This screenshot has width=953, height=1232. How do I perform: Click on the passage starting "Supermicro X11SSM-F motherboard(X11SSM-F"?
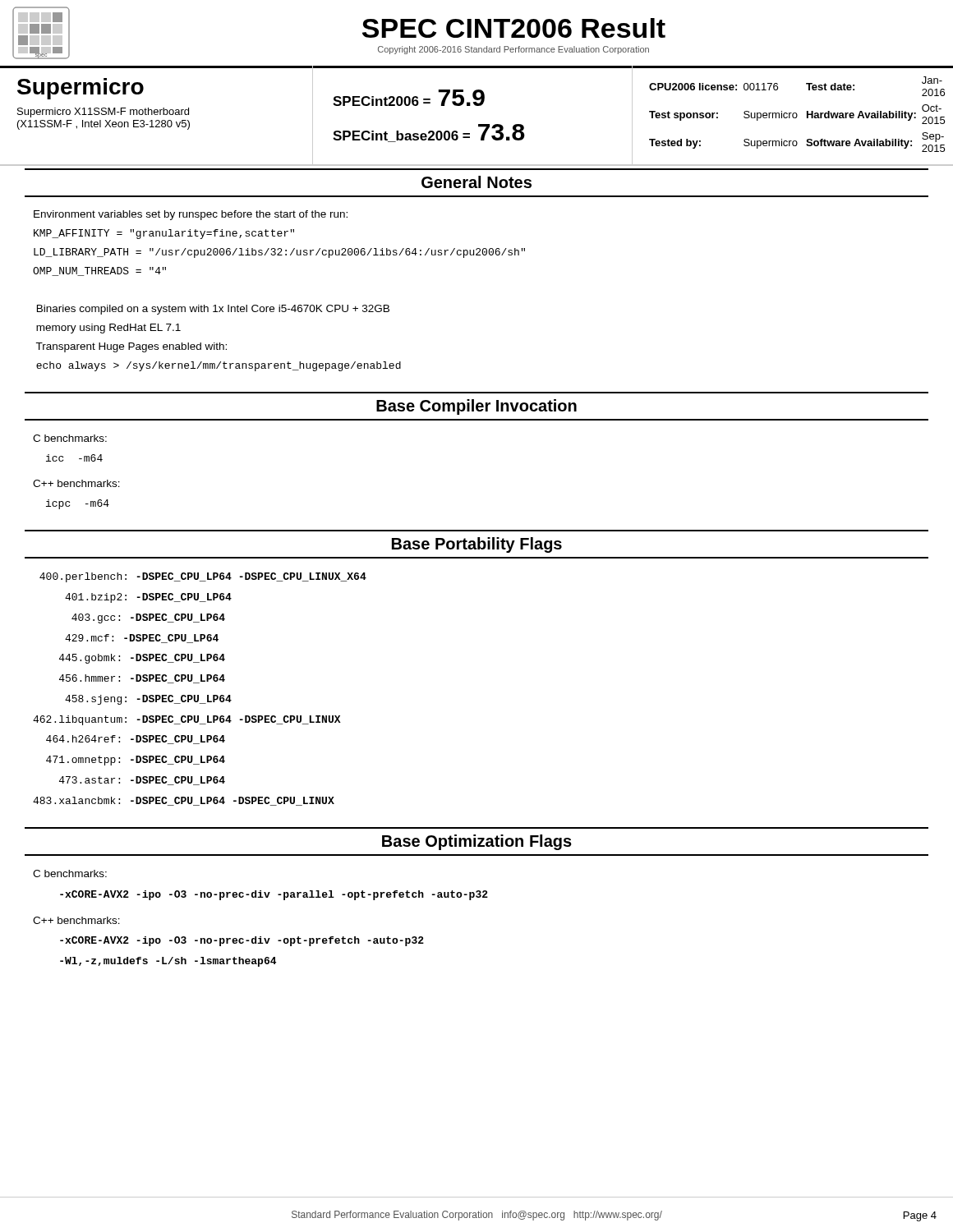[103, 117]
